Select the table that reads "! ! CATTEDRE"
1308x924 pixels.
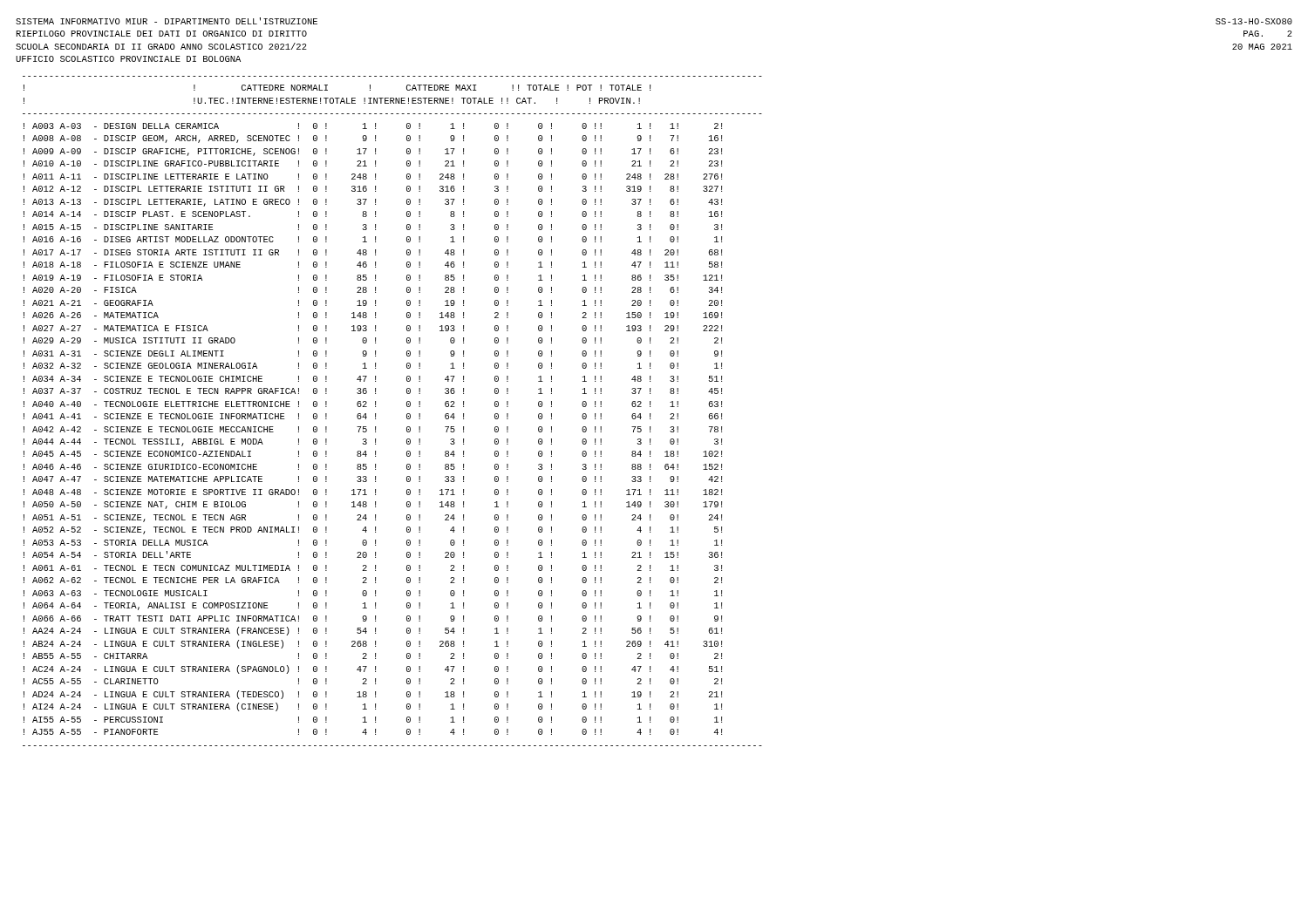[654, 411]
